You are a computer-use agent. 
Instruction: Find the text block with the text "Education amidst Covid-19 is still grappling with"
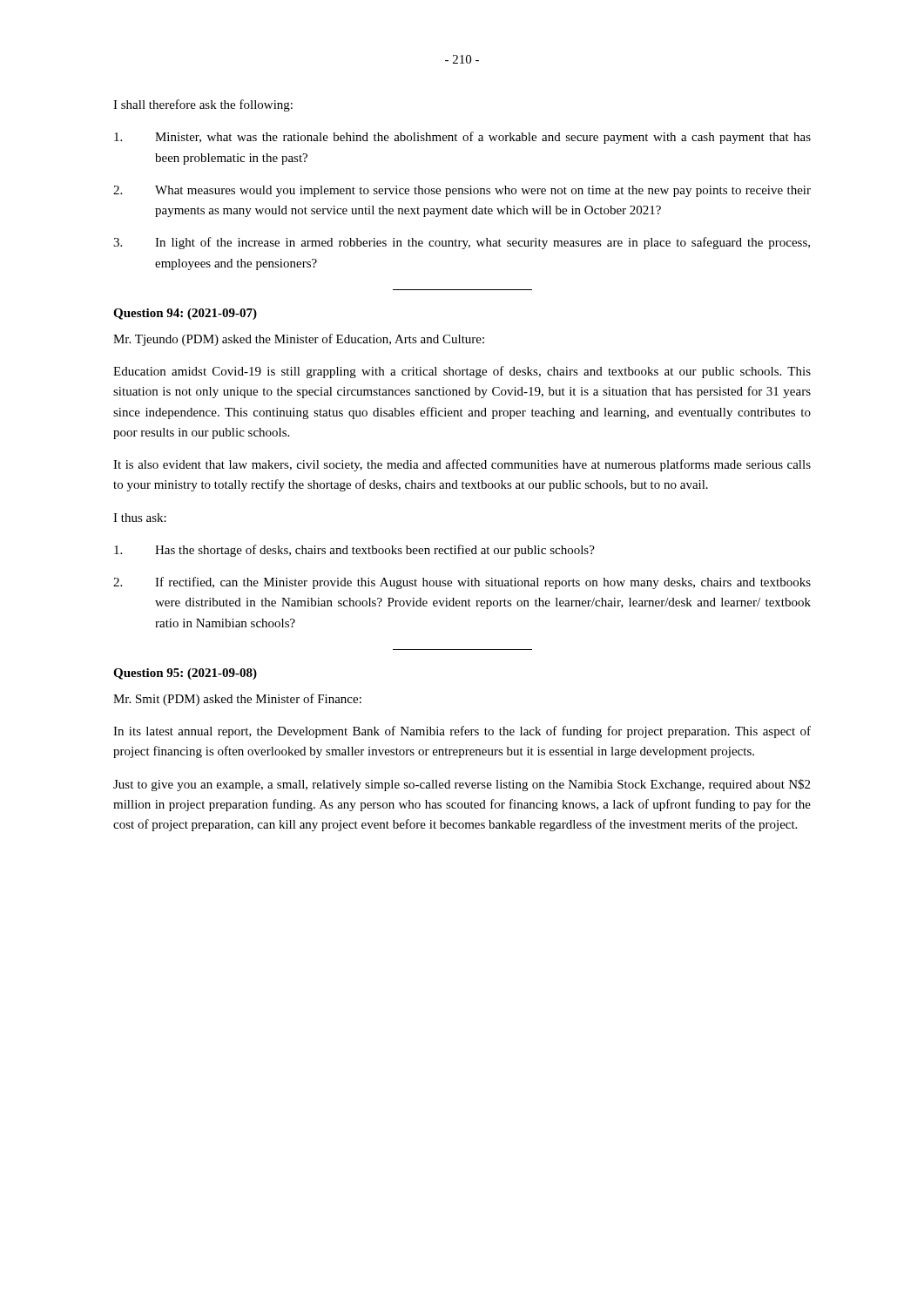[462, 402]
